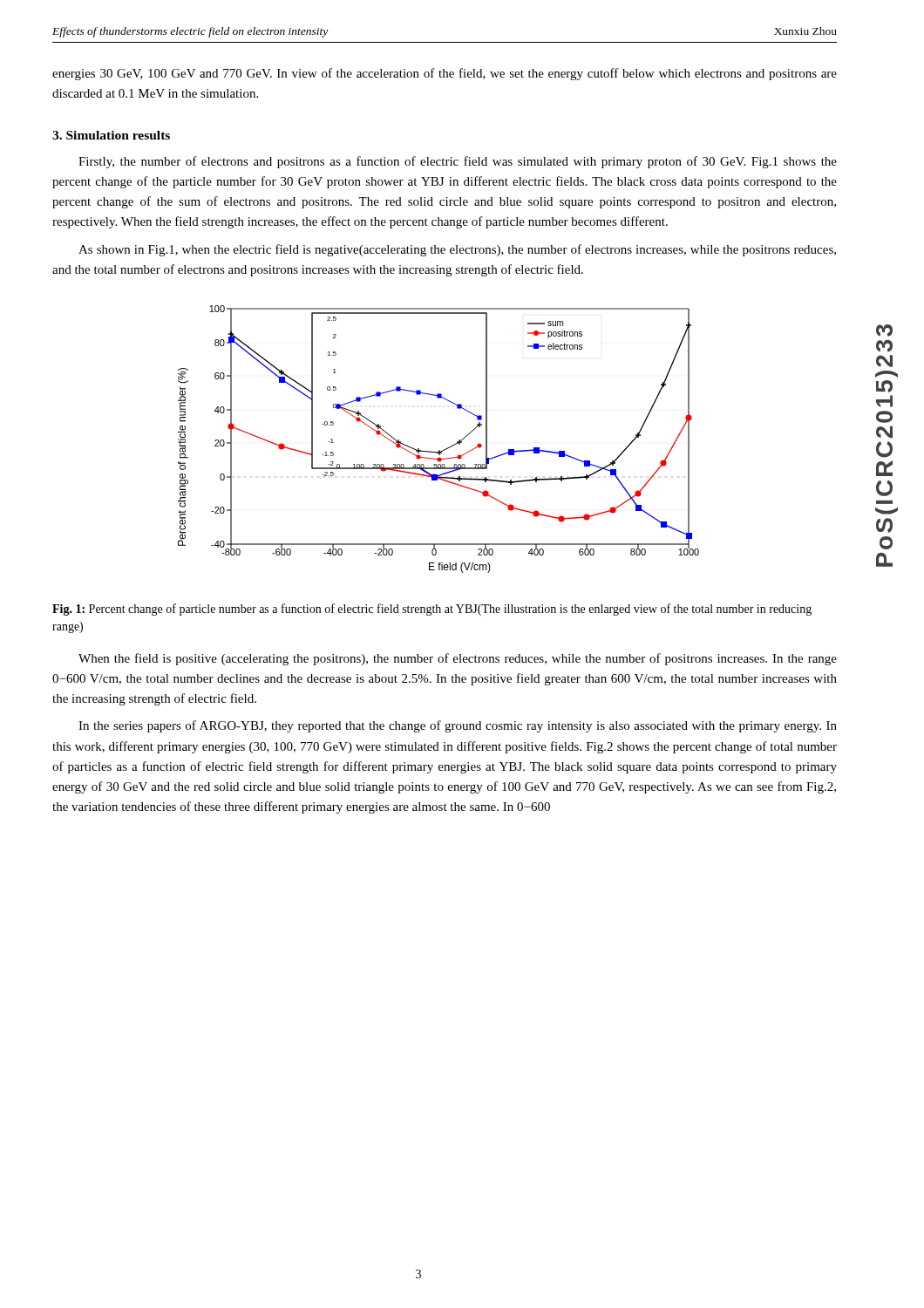Image resolution: width=924 pixels, height=1308 pixels.
Task: Navigate to the element starting "When the field"
Action: coord(445,678)
